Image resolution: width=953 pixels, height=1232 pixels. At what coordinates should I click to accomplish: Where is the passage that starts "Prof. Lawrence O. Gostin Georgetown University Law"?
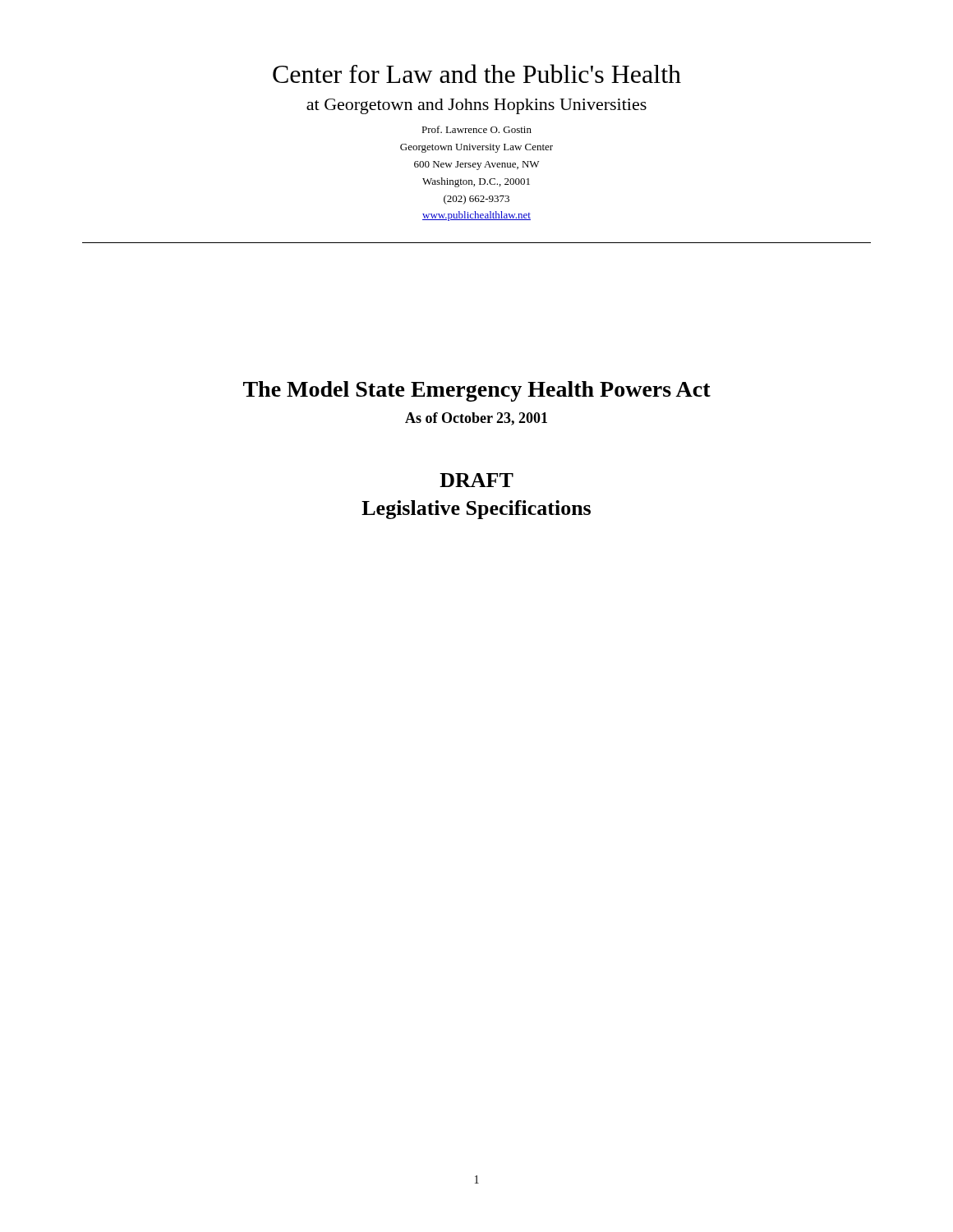(x=476, y=172)
